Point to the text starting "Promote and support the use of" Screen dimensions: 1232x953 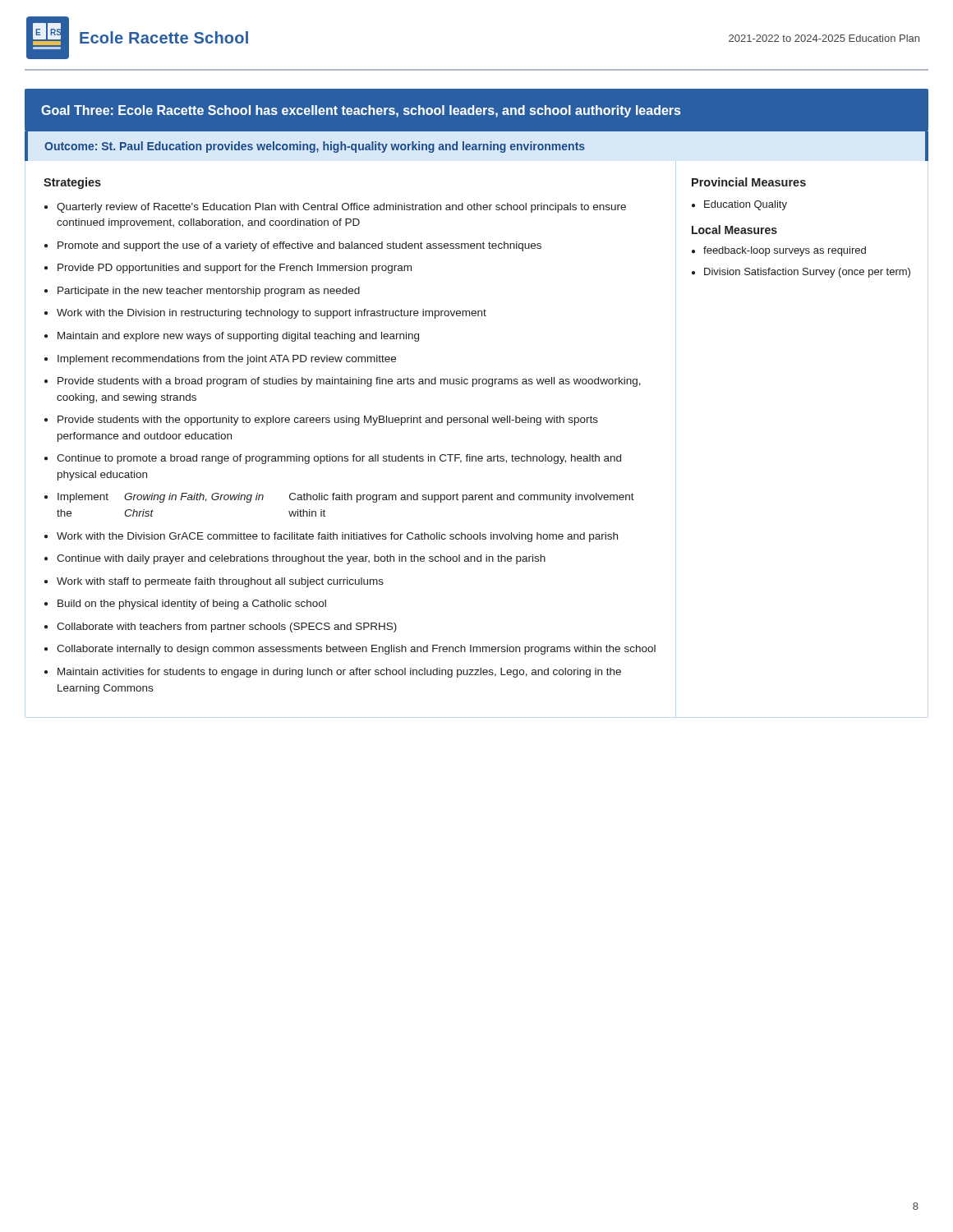(x=299, y=245)
